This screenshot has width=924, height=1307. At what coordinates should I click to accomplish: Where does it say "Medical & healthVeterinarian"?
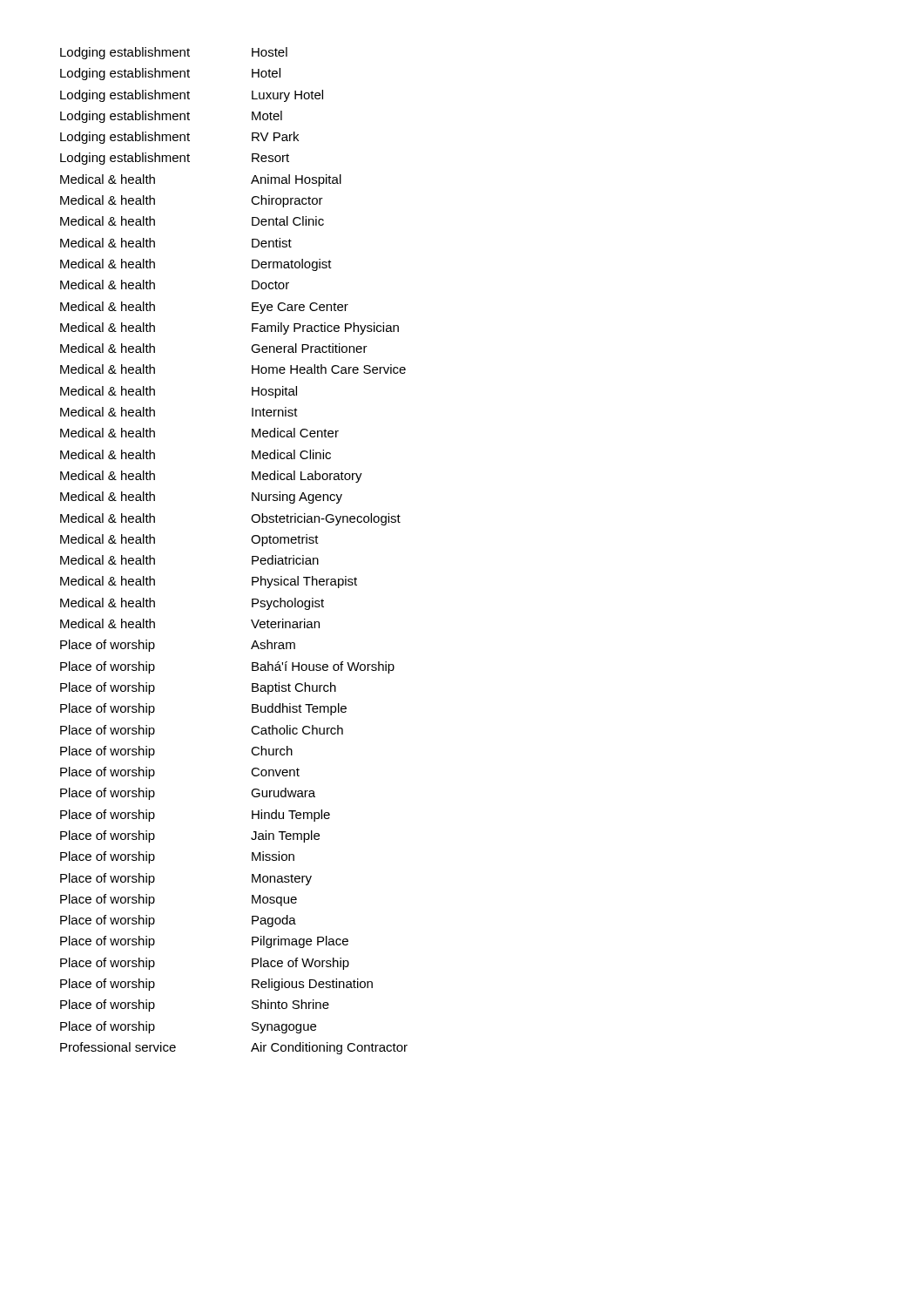click(x=294, y=624)
